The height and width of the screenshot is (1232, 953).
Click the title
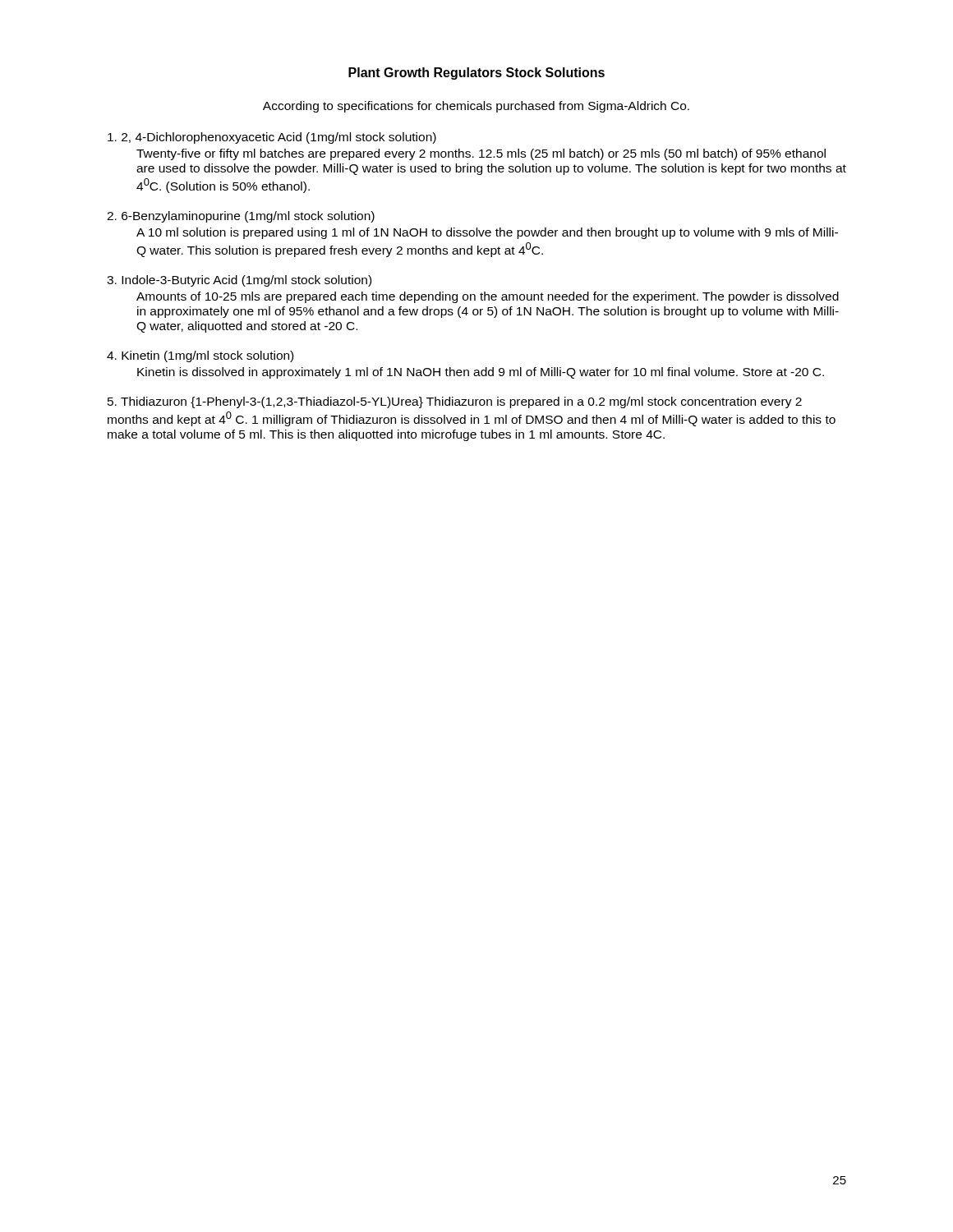476,73
